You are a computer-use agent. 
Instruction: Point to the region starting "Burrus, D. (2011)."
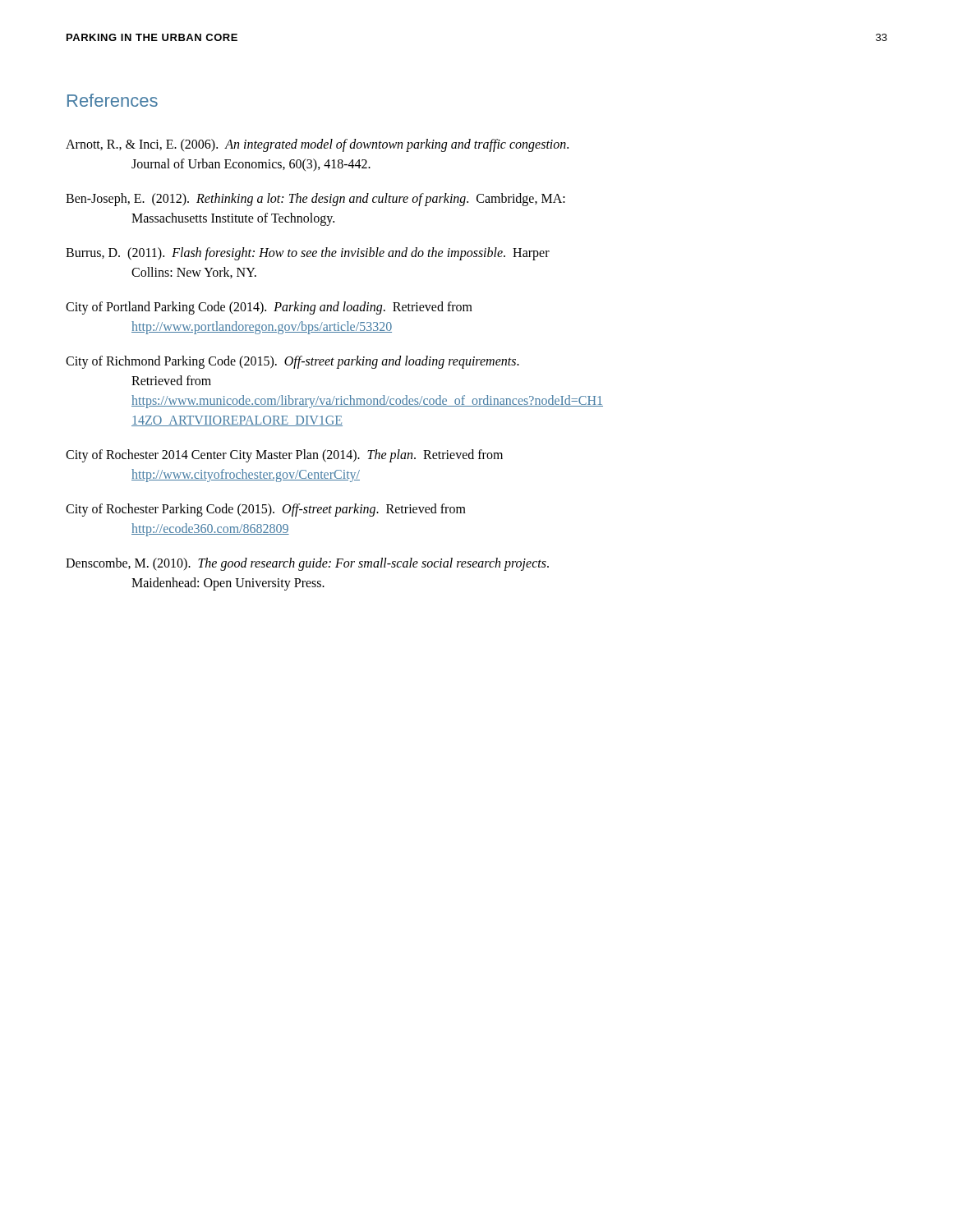coord(476,263)
